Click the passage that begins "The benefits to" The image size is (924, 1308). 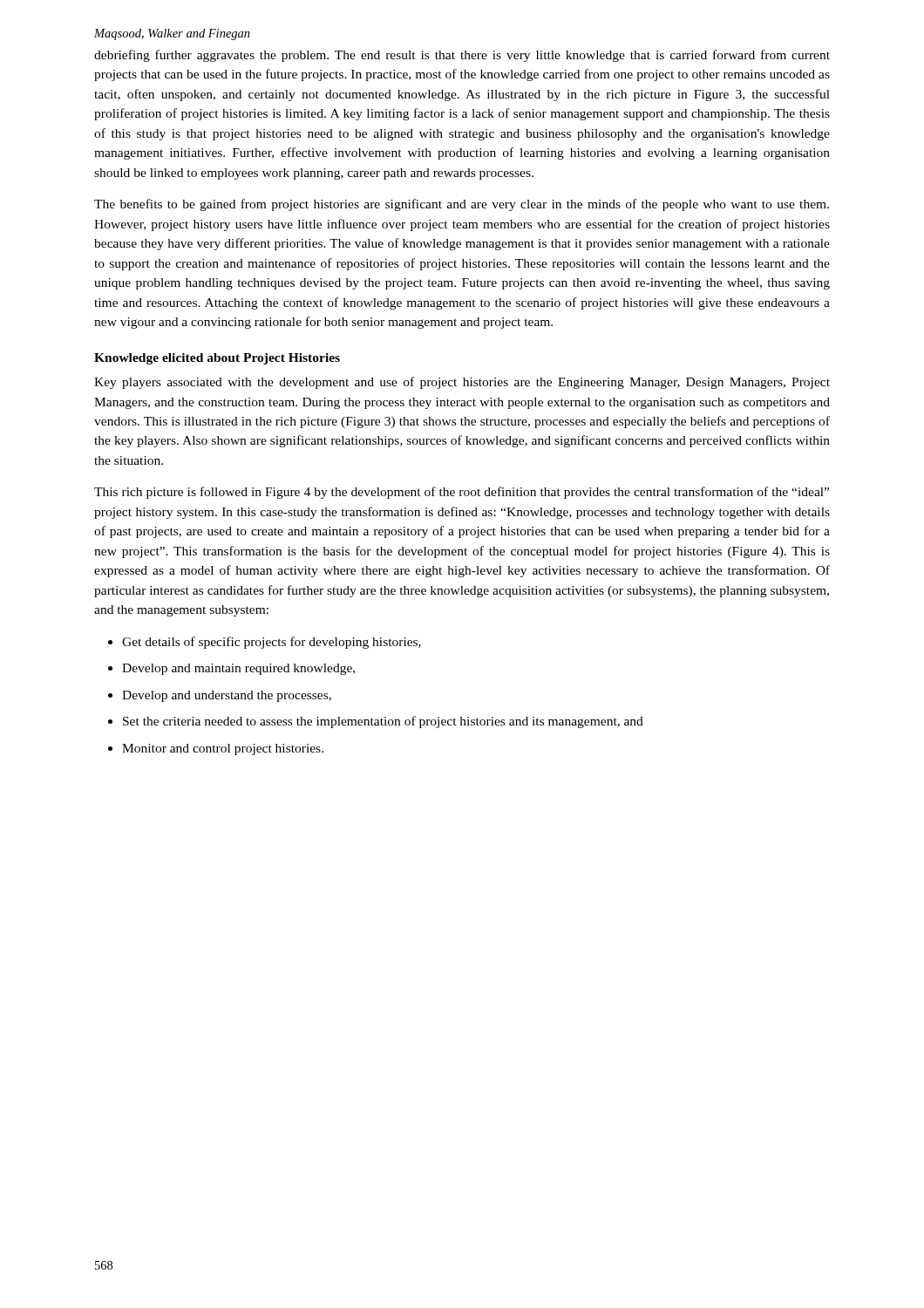(462, 263)
